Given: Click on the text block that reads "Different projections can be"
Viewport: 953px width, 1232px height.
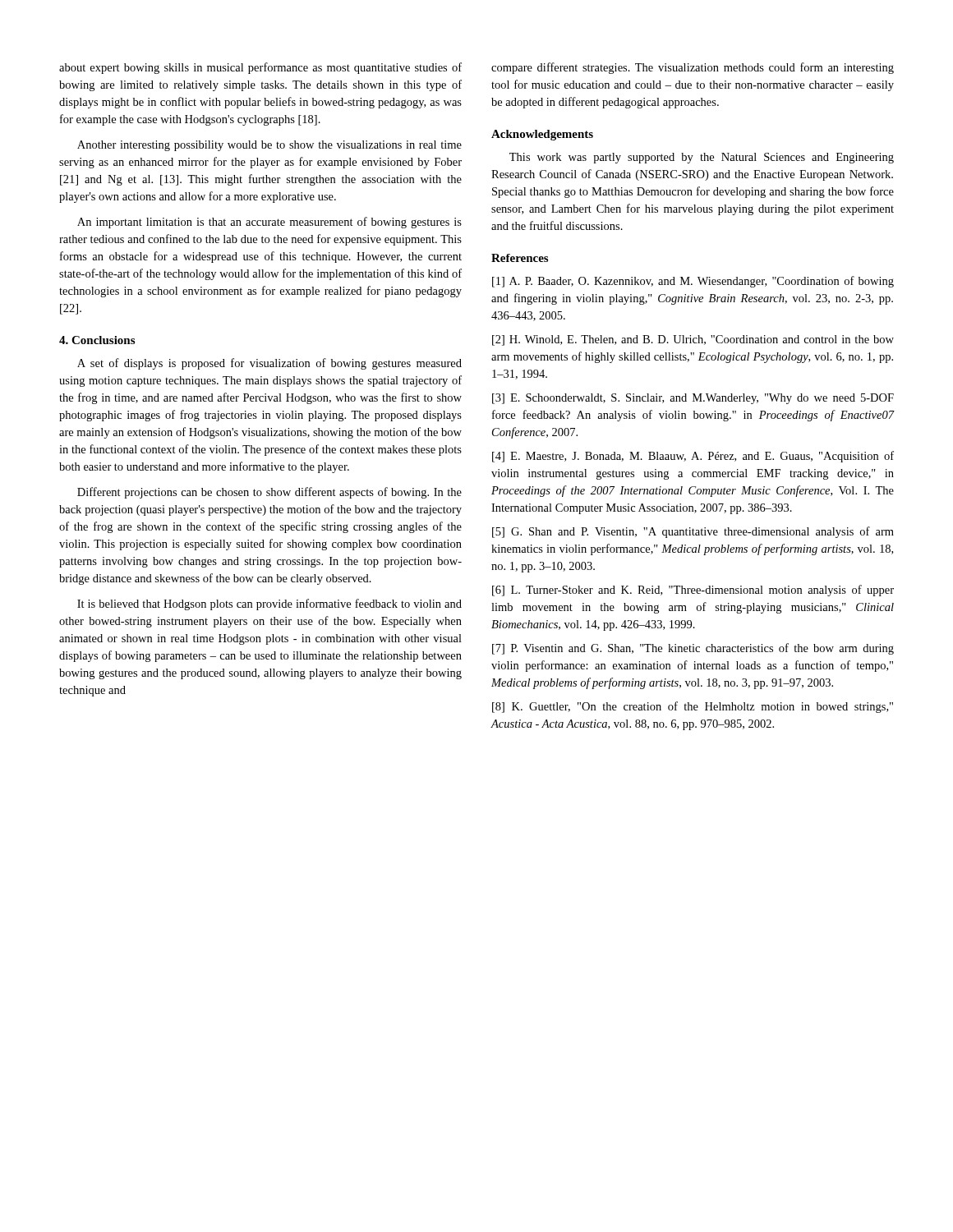Looking at the screenshot, I should pyautogui.click(x=260, y=536).
